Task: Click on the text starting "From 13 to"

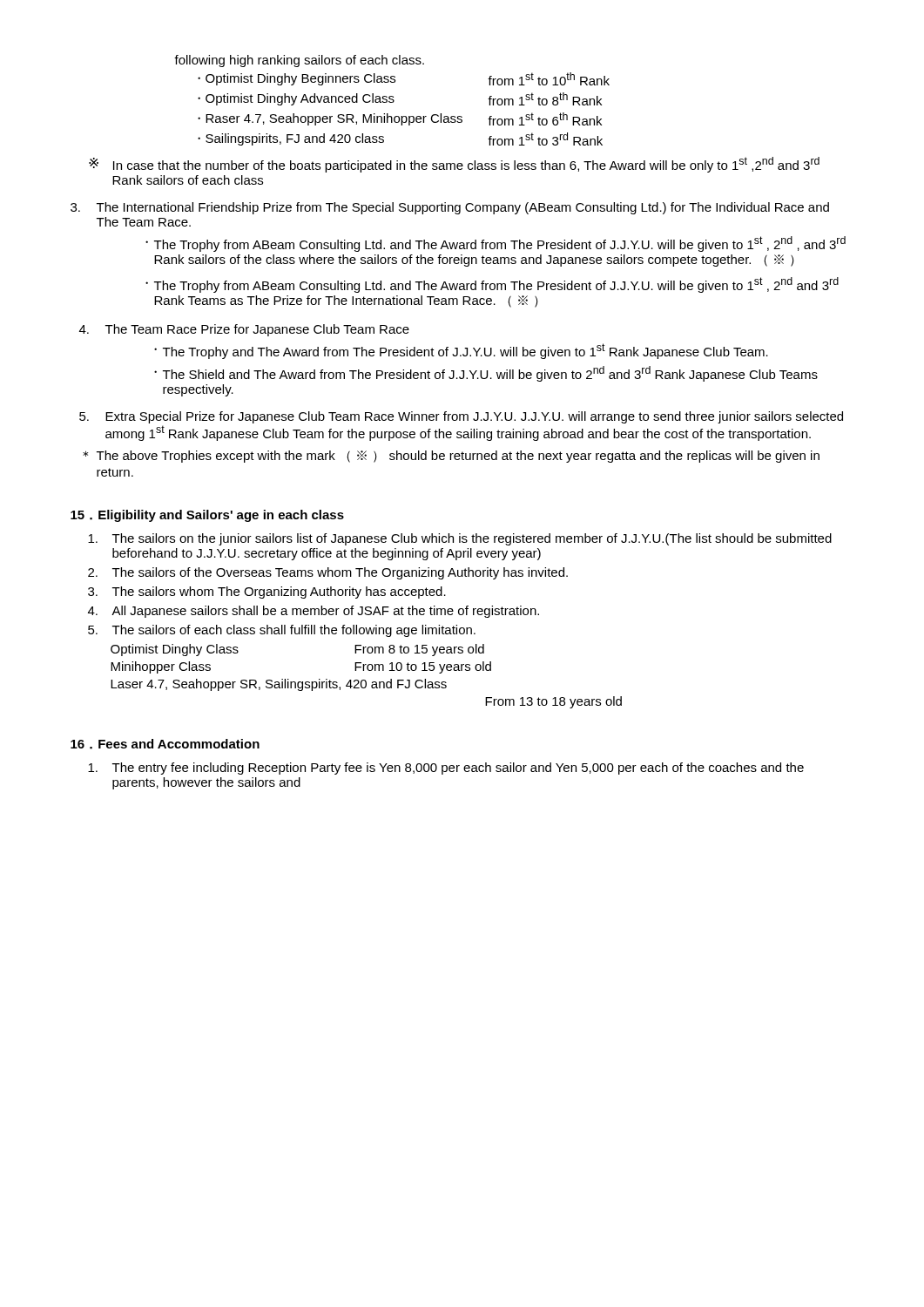Action: coord(553,702)
